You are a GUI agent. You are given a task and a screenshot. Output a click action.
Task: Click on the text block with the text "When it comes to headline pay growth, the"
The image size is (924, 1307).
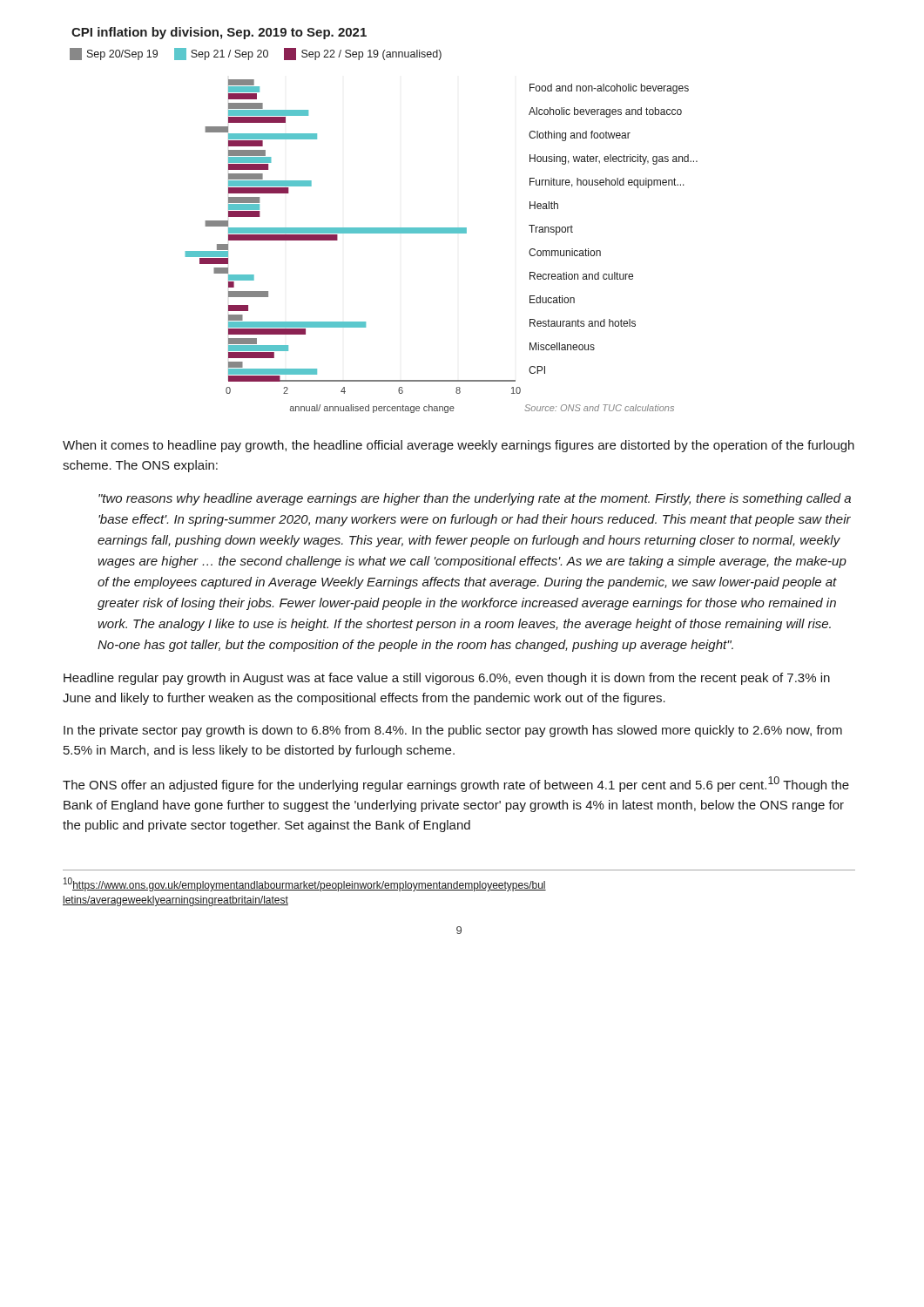point(459,455)
